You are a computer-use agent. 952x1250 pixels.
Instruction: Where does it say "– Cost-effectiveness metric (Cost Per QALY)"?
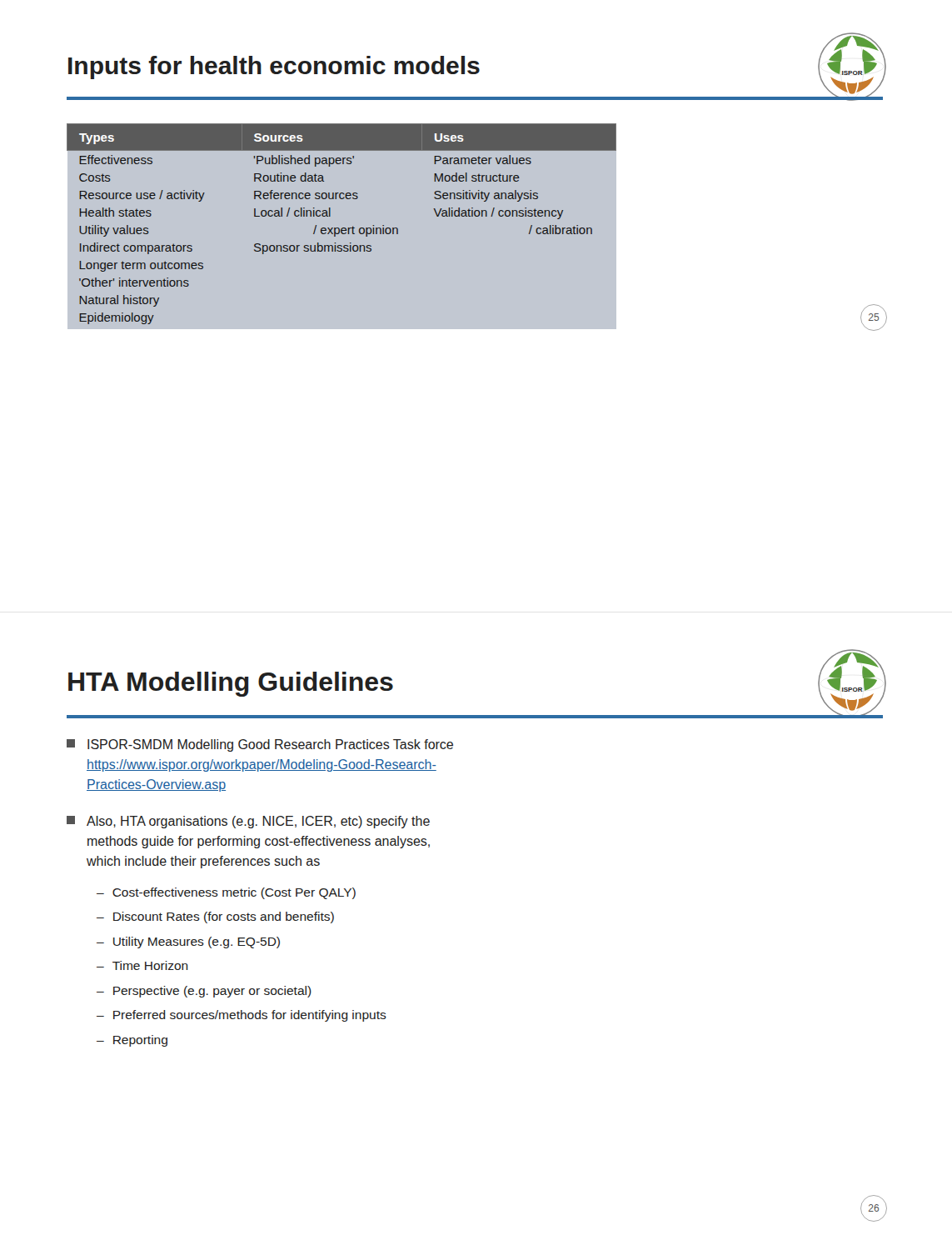coord(226,892)
